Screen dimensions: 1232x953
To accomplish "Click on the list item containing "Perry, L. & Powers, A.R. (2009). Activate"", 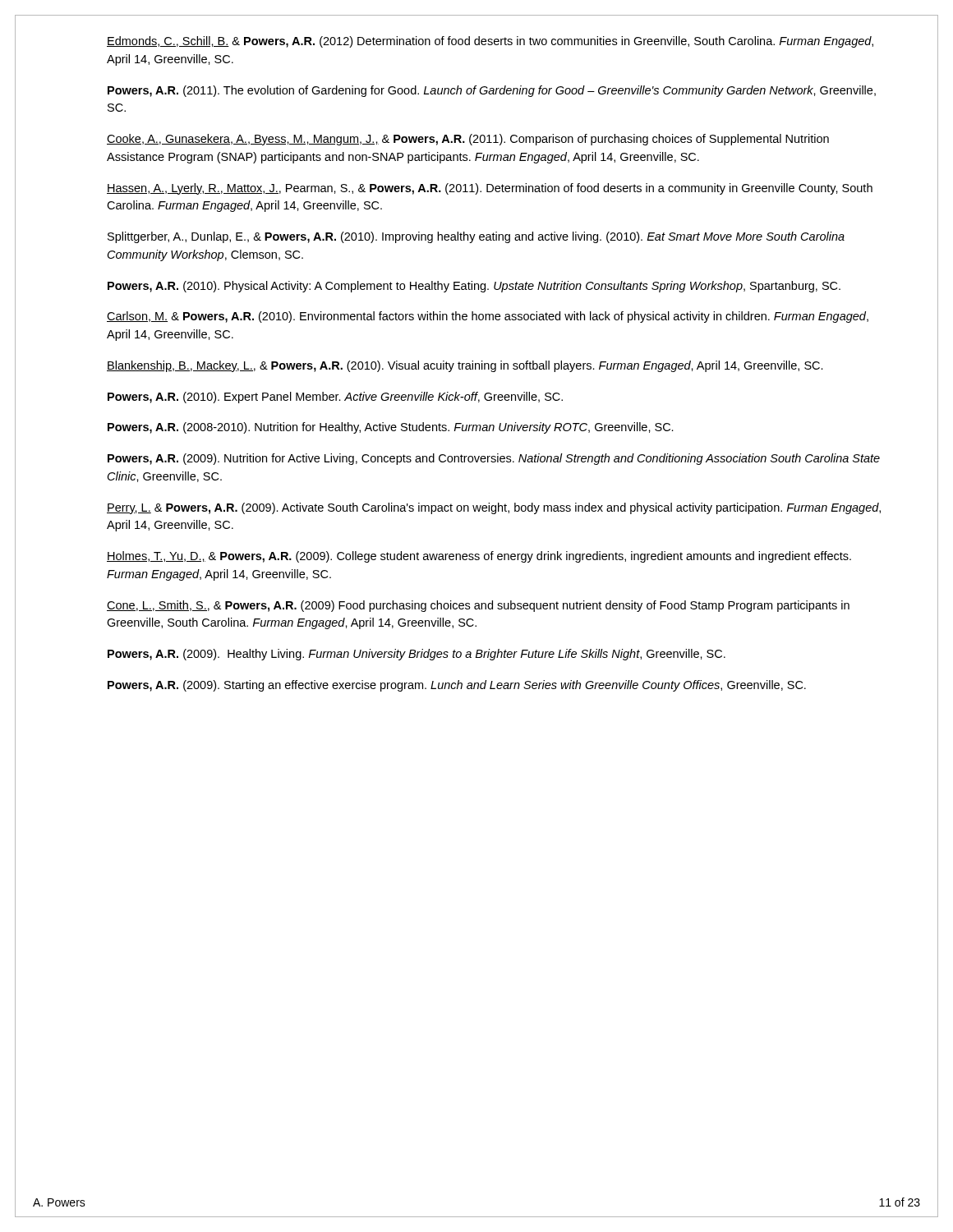I will 494,516.
